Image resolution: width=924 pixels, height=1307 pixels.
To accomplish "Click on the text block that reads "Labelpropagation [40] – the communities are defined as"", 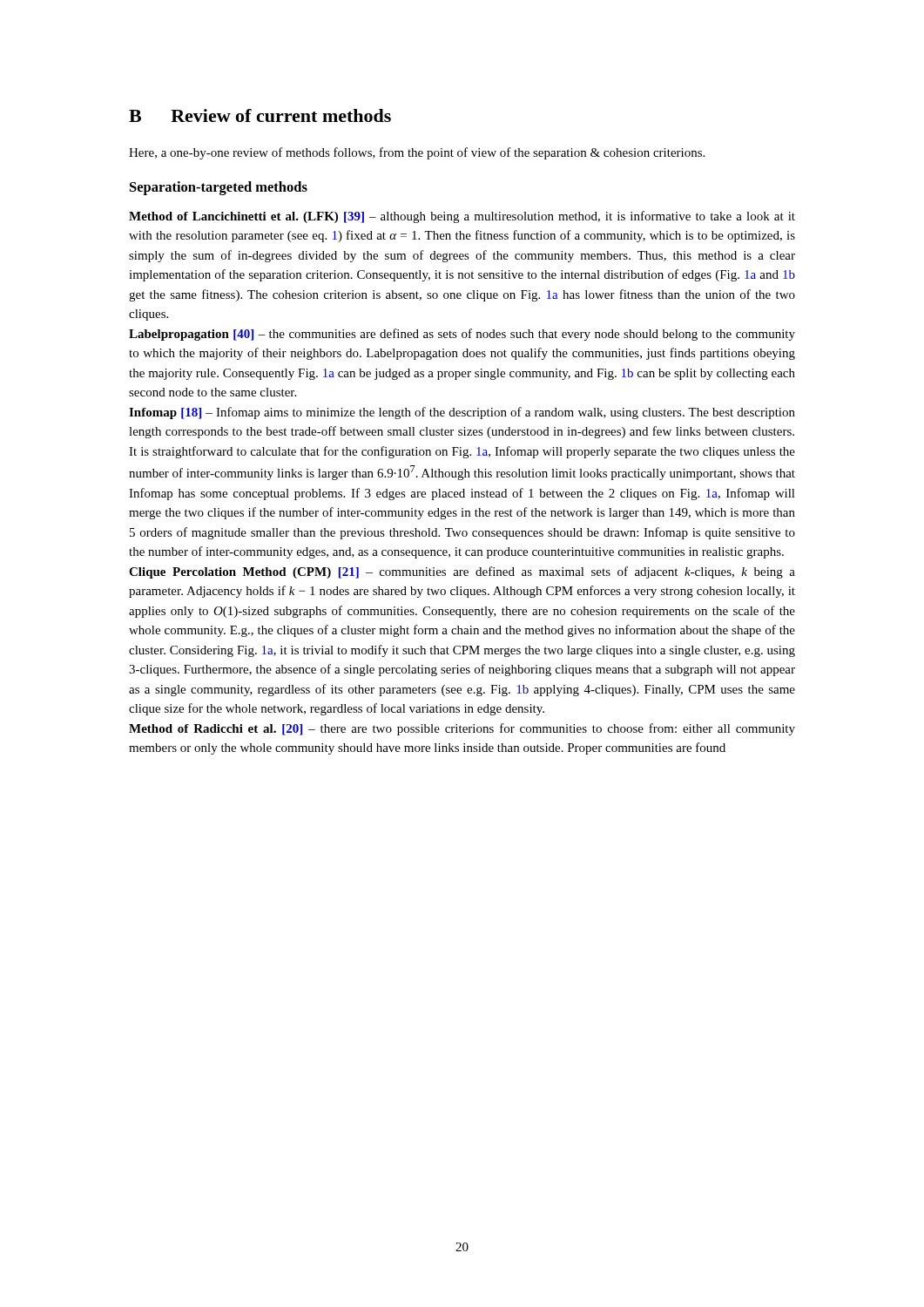I will click(x=462, y=363).
